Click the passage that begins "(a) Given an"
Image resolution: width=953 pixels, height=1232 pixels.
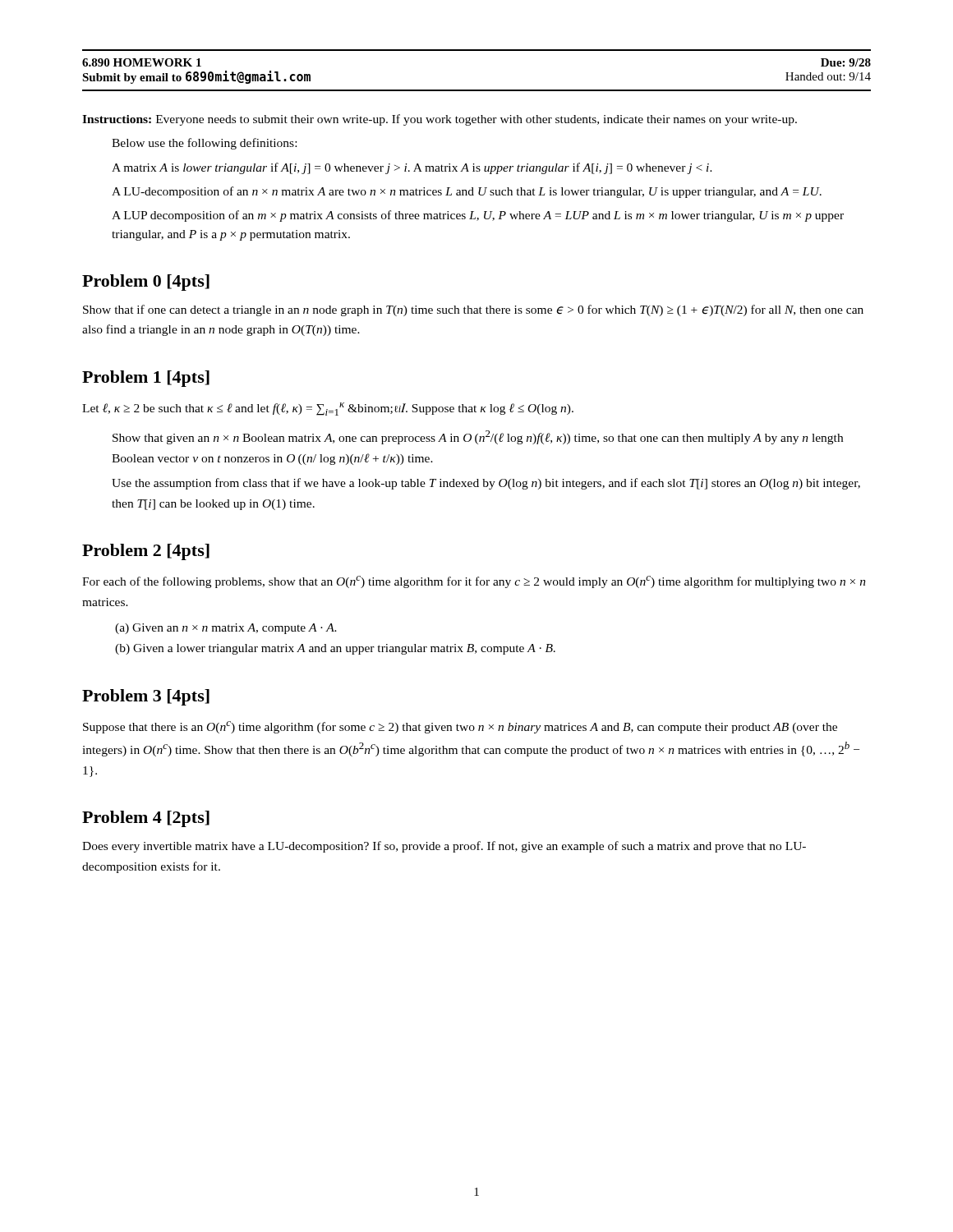tap(226, 627)
